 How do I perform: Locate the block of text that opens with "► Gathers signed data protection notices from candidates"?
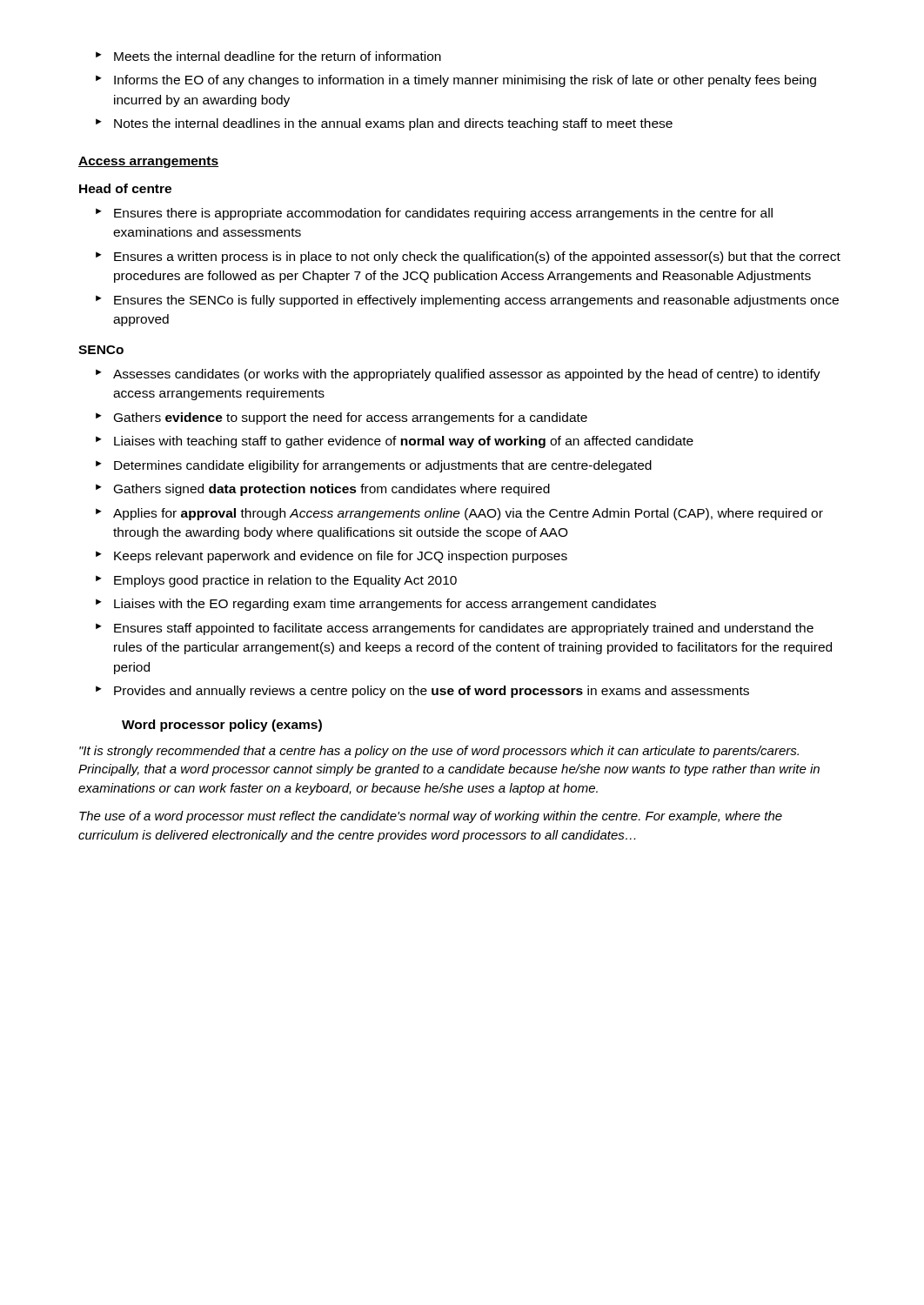pyautogui.click(x=470, y=489)
